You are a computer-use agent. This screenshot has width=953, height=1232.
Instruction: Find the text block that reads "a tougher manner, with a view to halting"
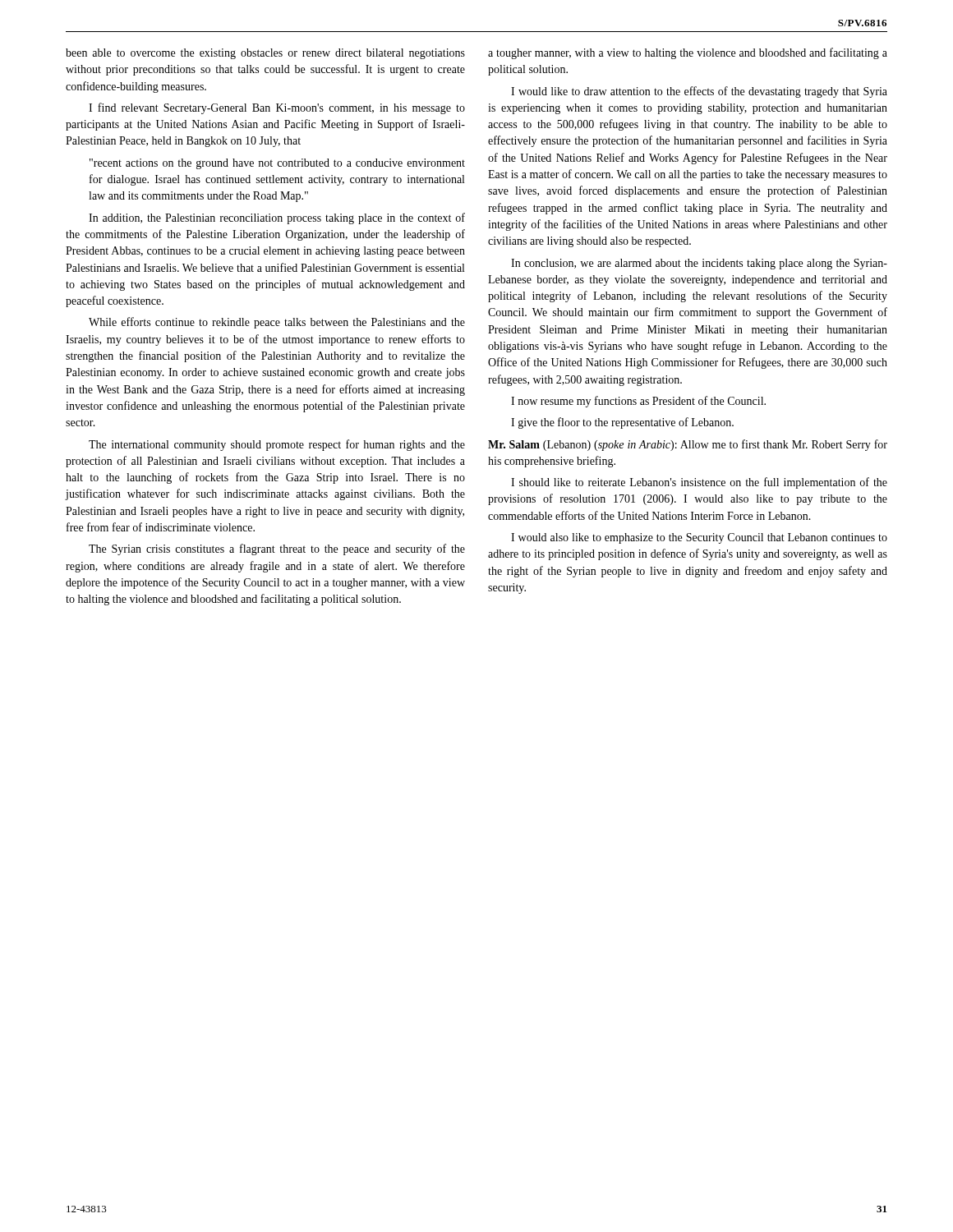[x=688, y=321]
